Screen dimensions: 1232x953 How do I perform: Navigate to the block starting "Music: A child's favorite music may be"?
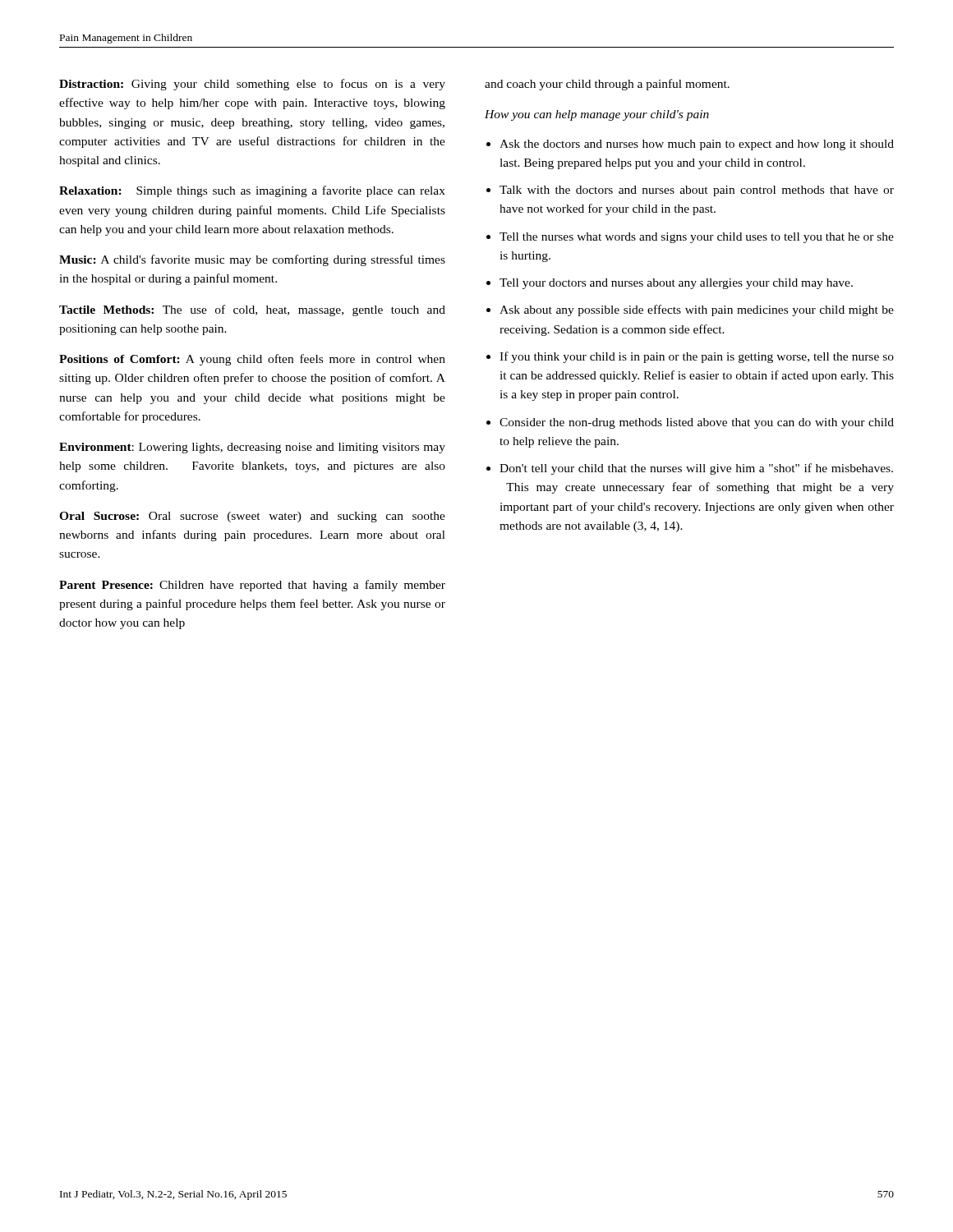point(252,269)
